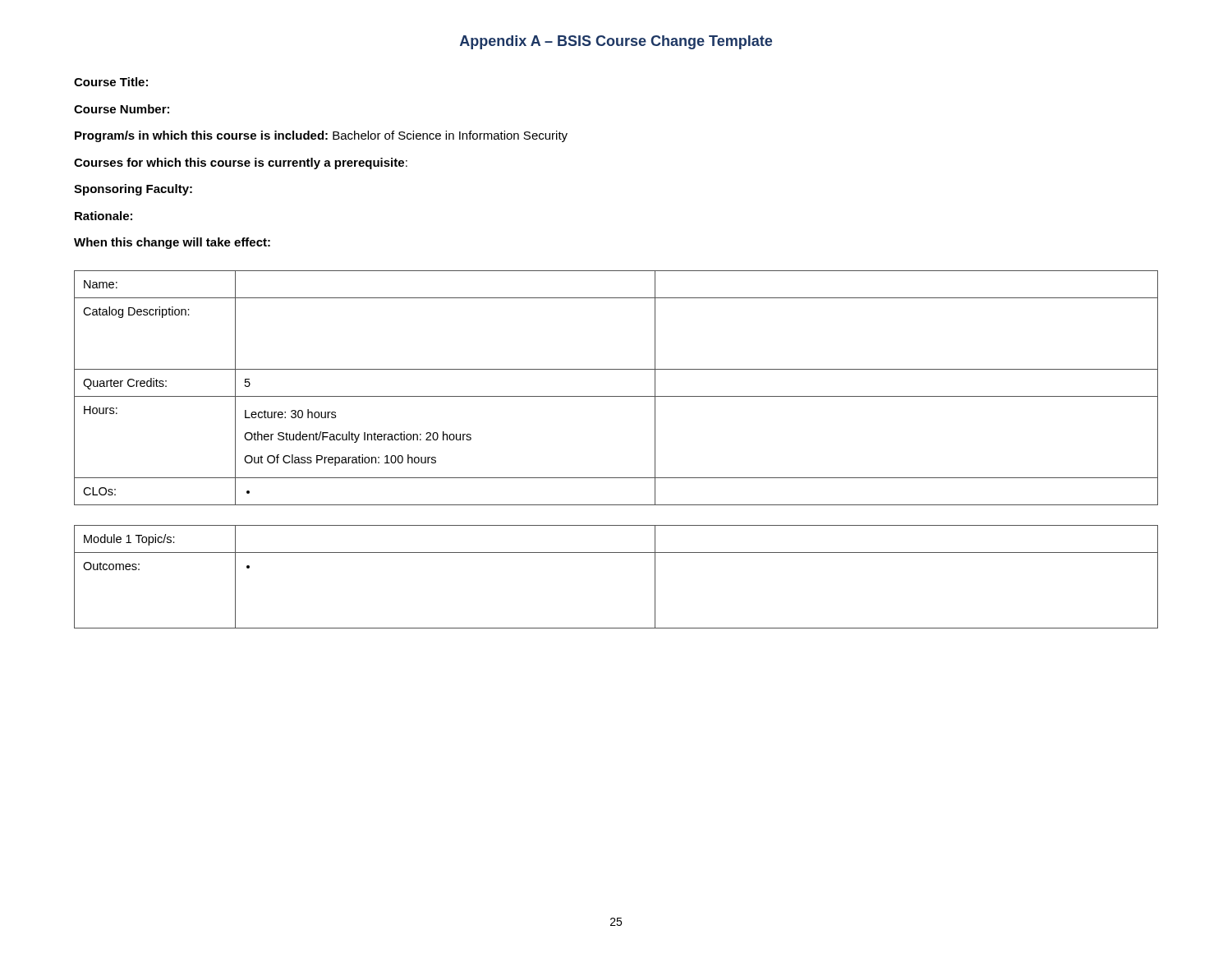The width and height of the screenshot is (1232, 953).
Task: Select the block starting "Courses for which"
Action: click(x=241, y=162)
